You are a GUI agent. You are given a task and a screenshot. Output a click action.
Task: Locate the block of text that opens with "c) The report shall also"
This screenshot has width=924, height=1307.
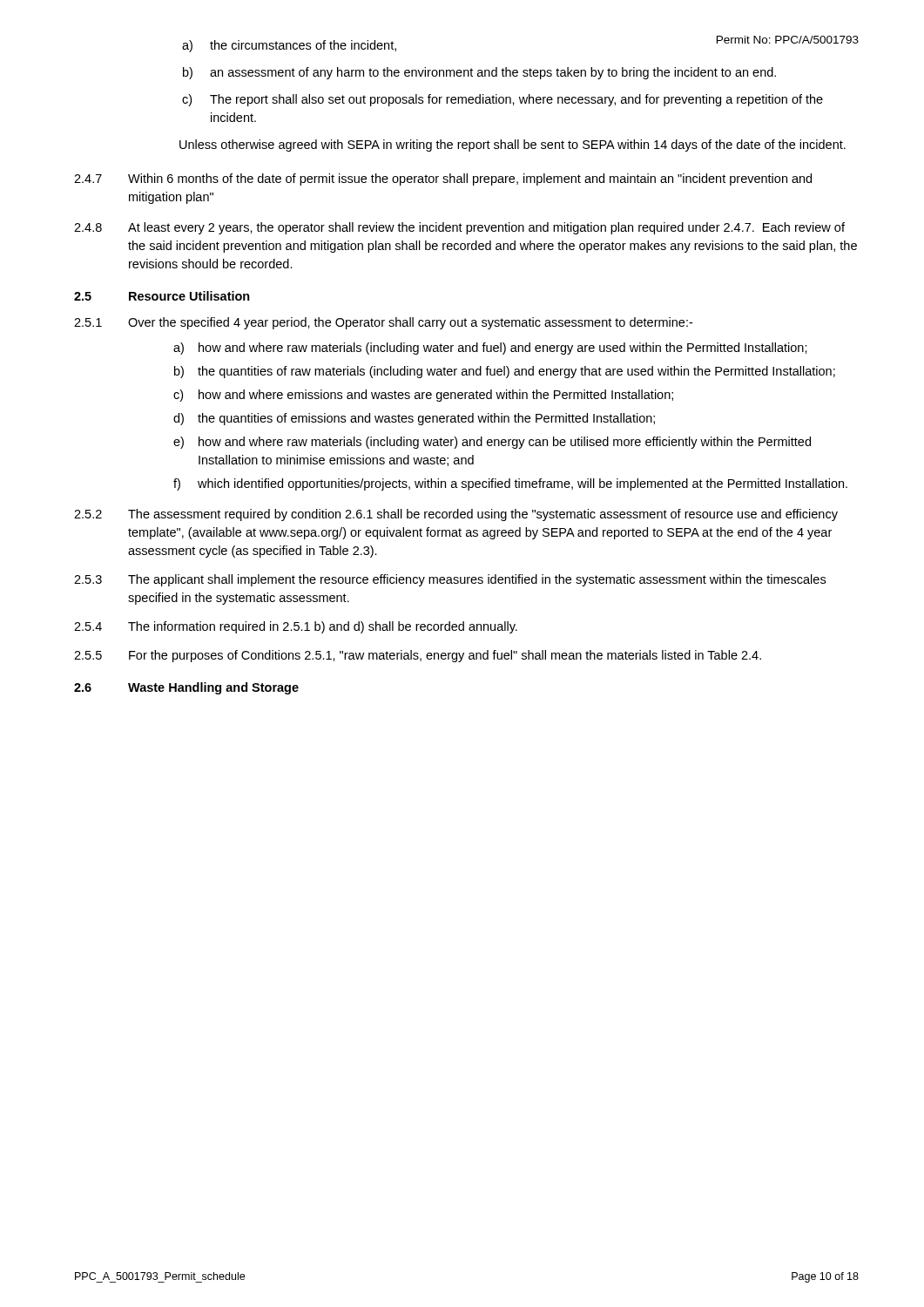click(519, 109)
